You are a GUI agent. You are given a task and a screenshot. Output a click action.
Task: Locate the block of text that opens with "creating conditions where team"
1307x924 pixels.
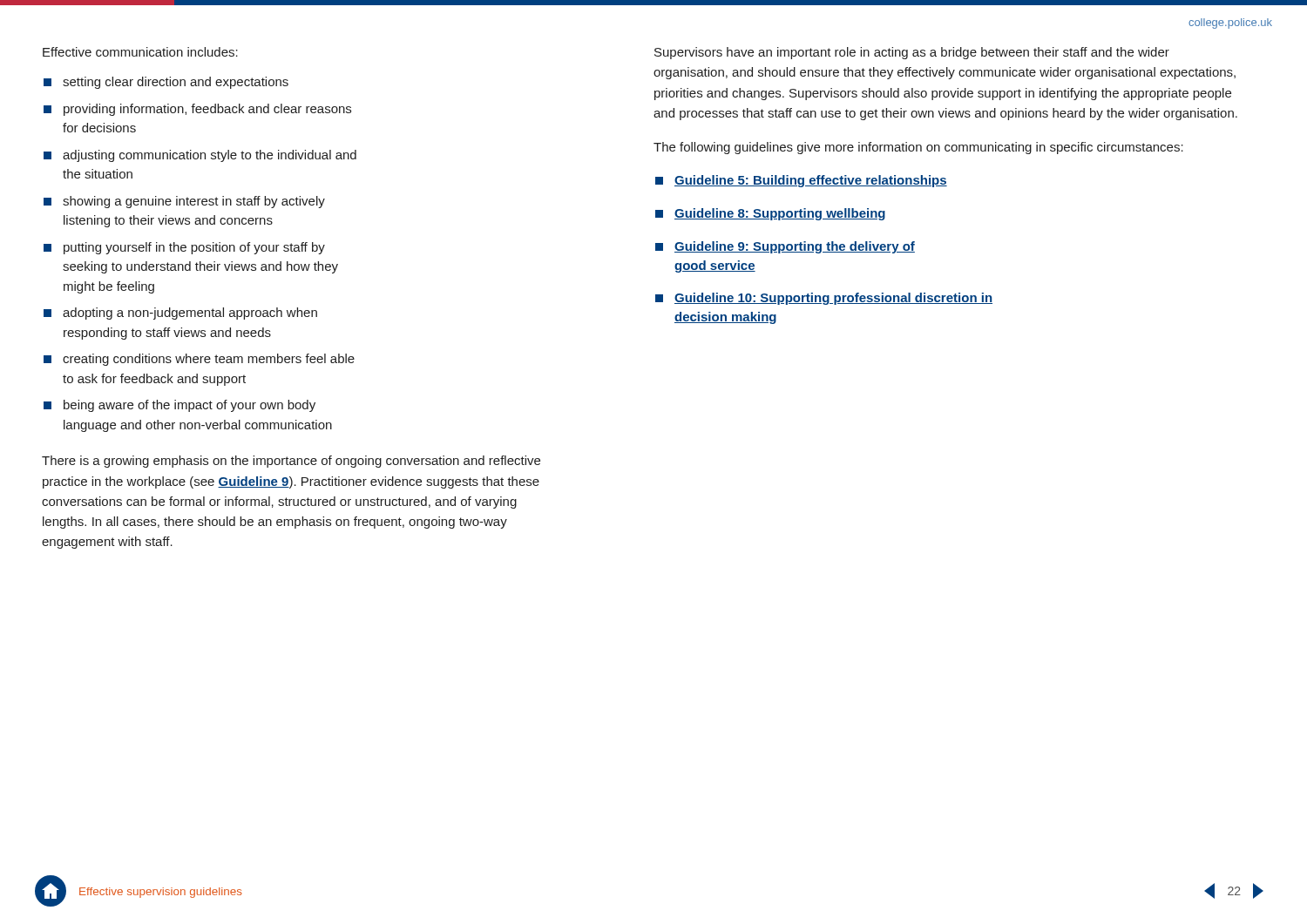point(209,368)
